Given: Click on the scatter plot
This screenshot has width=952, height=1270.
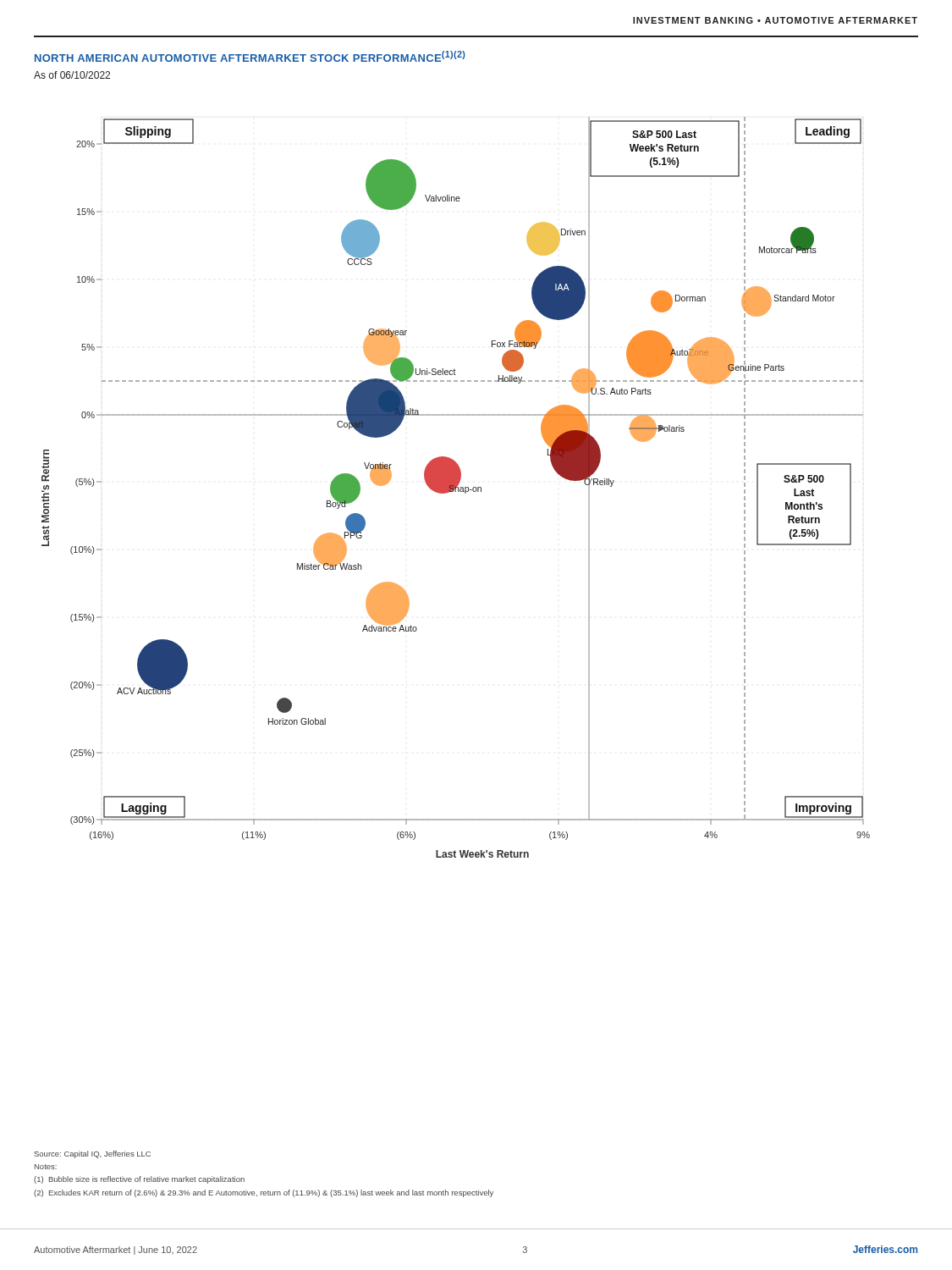Looking at the screenshot, I should pos(476,477).
